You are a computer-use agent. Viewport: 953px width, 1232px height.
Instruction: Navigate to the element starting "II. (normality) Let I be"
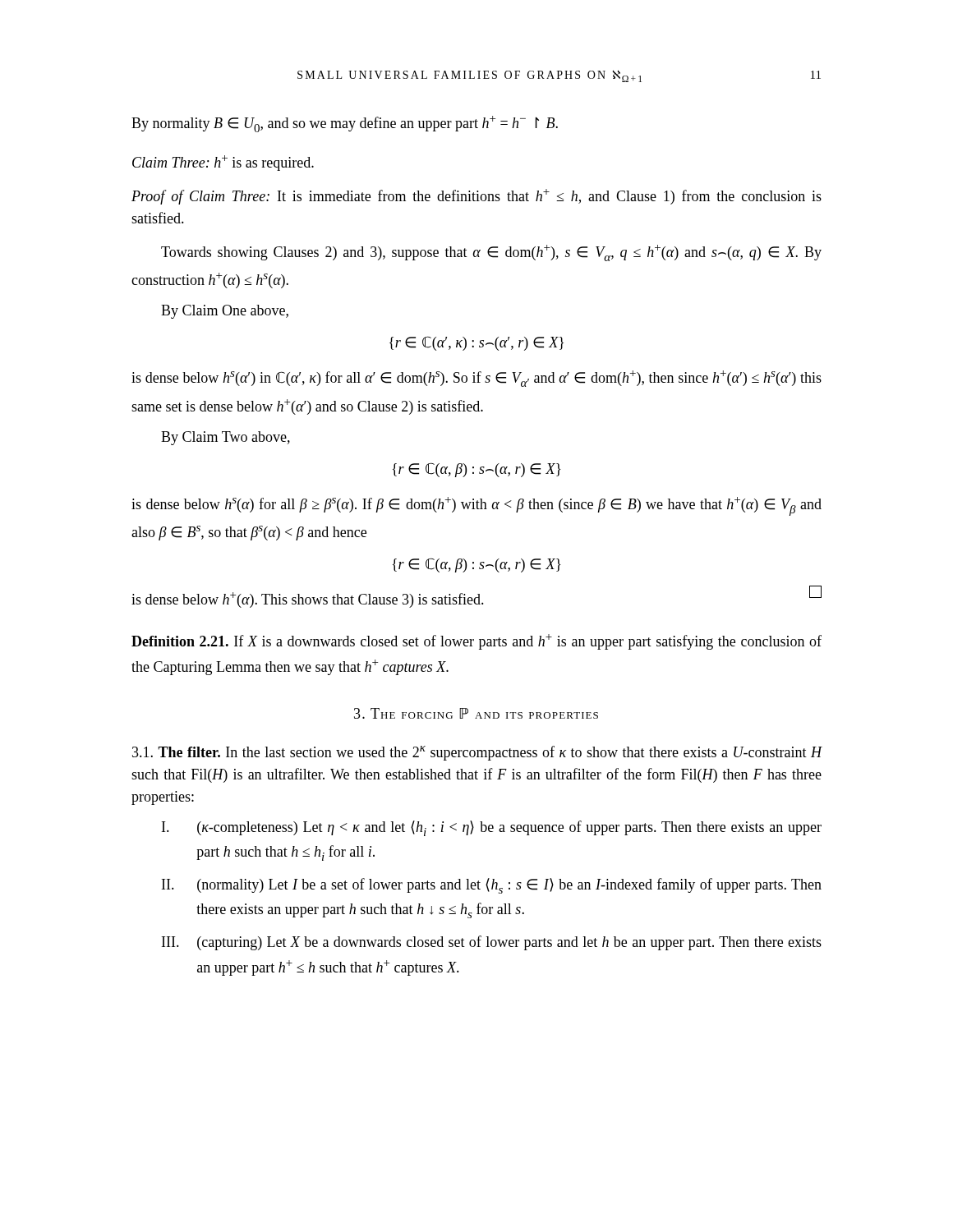(491, 898)
